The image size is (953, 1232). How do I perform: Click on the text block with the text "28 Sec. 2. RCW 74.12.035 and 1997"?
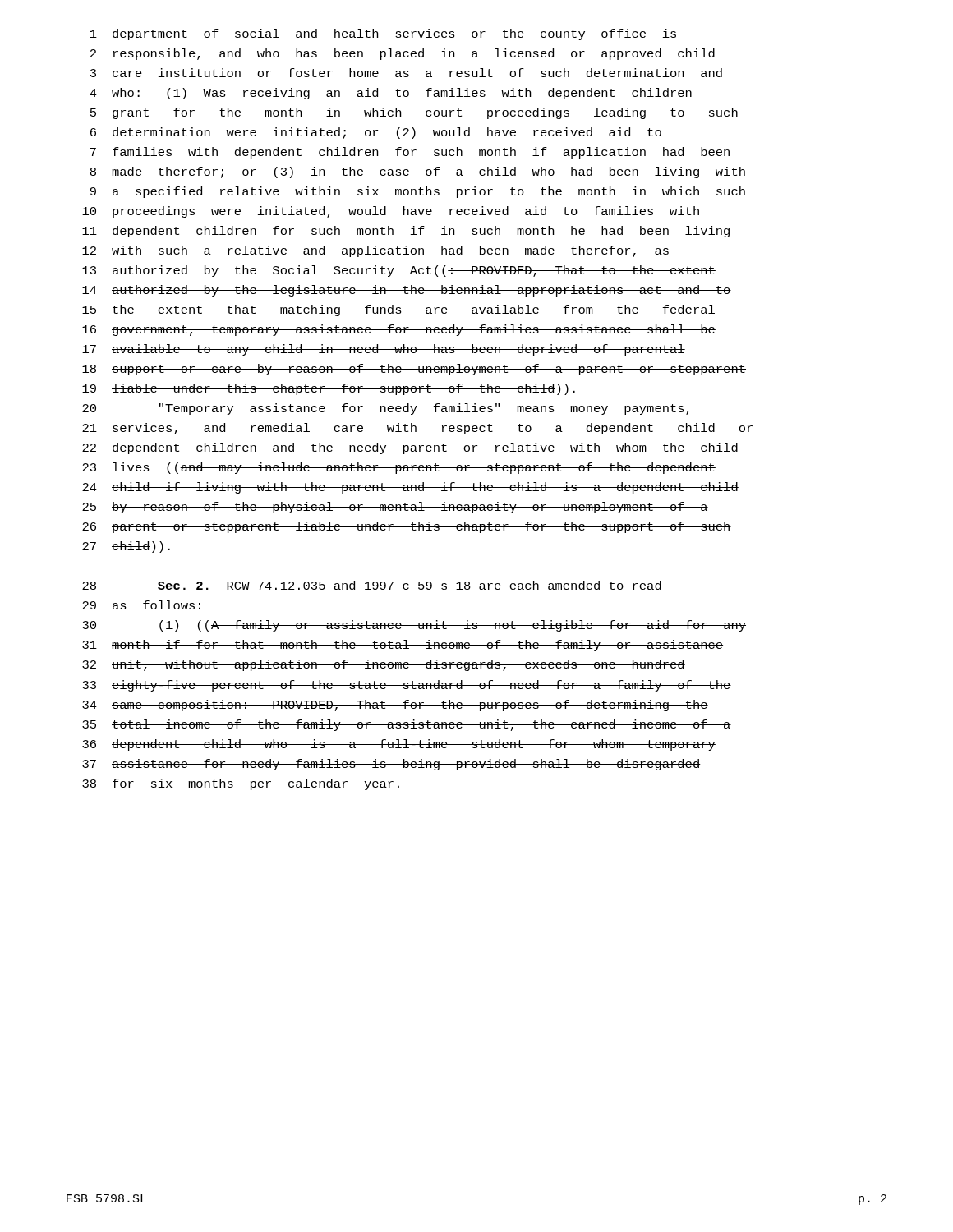(476, 685)
